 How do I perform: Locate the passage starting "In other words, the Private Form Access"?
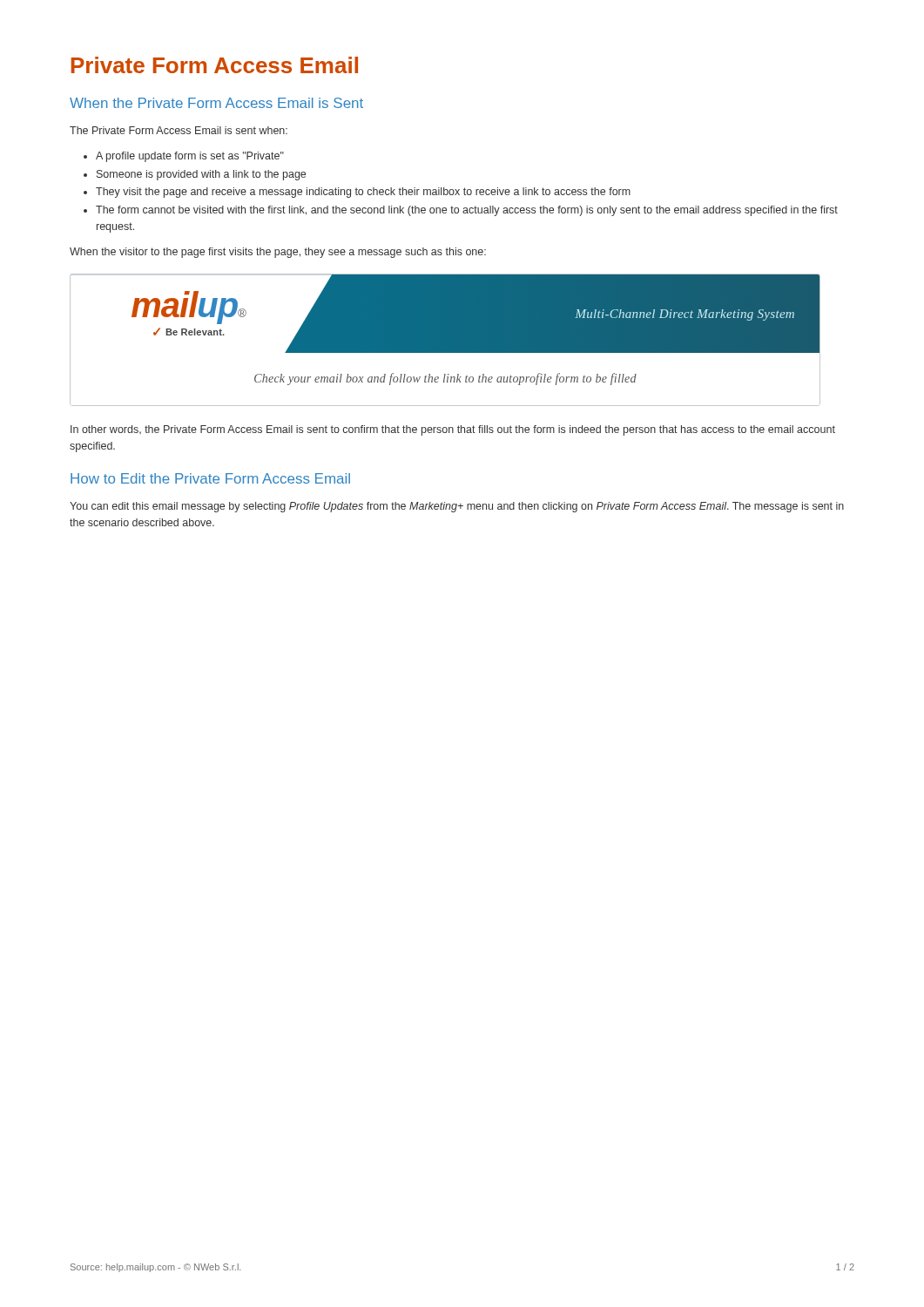462,438
